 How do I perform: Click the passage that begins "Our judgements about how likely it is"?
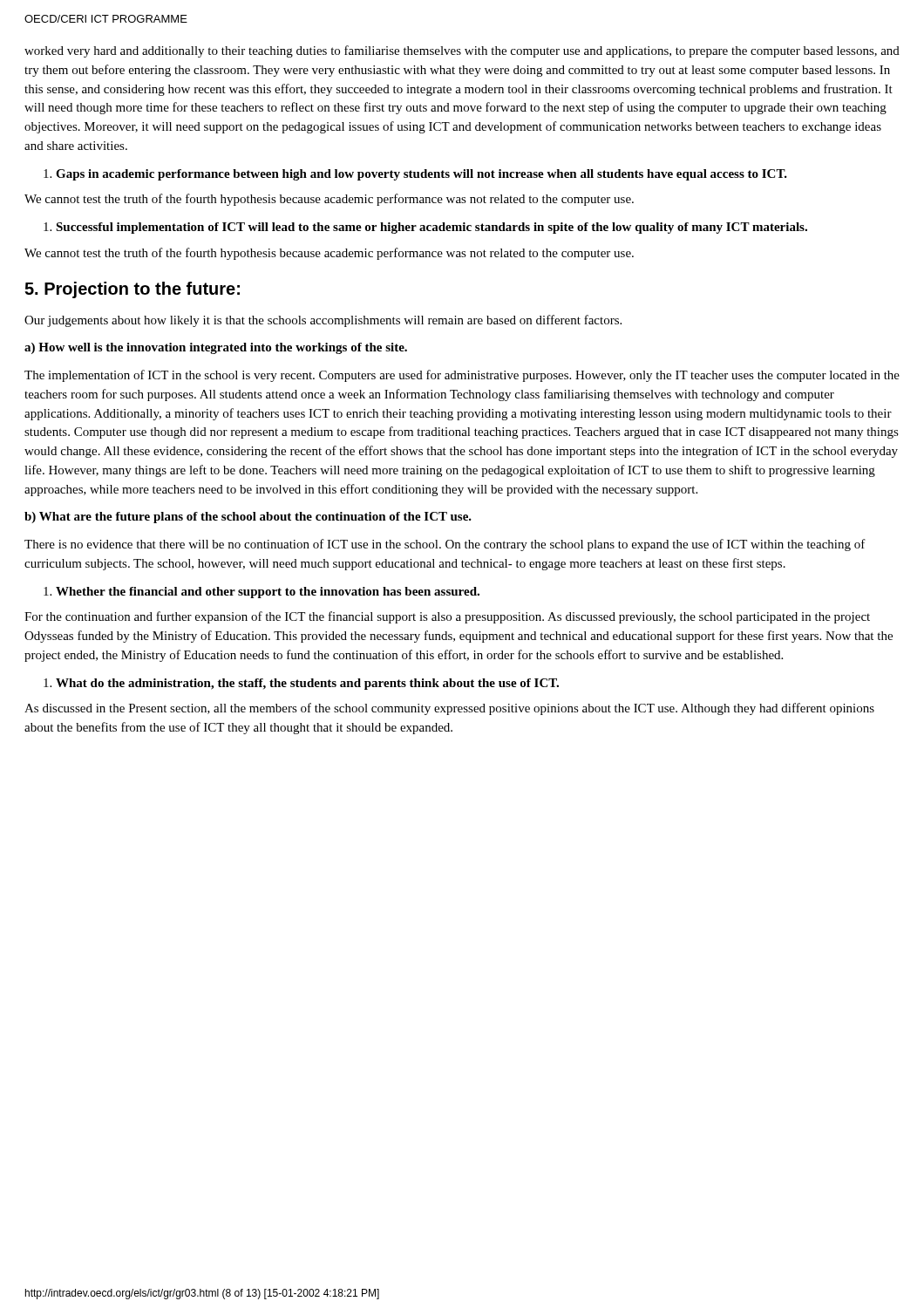[x=462, y=320]
